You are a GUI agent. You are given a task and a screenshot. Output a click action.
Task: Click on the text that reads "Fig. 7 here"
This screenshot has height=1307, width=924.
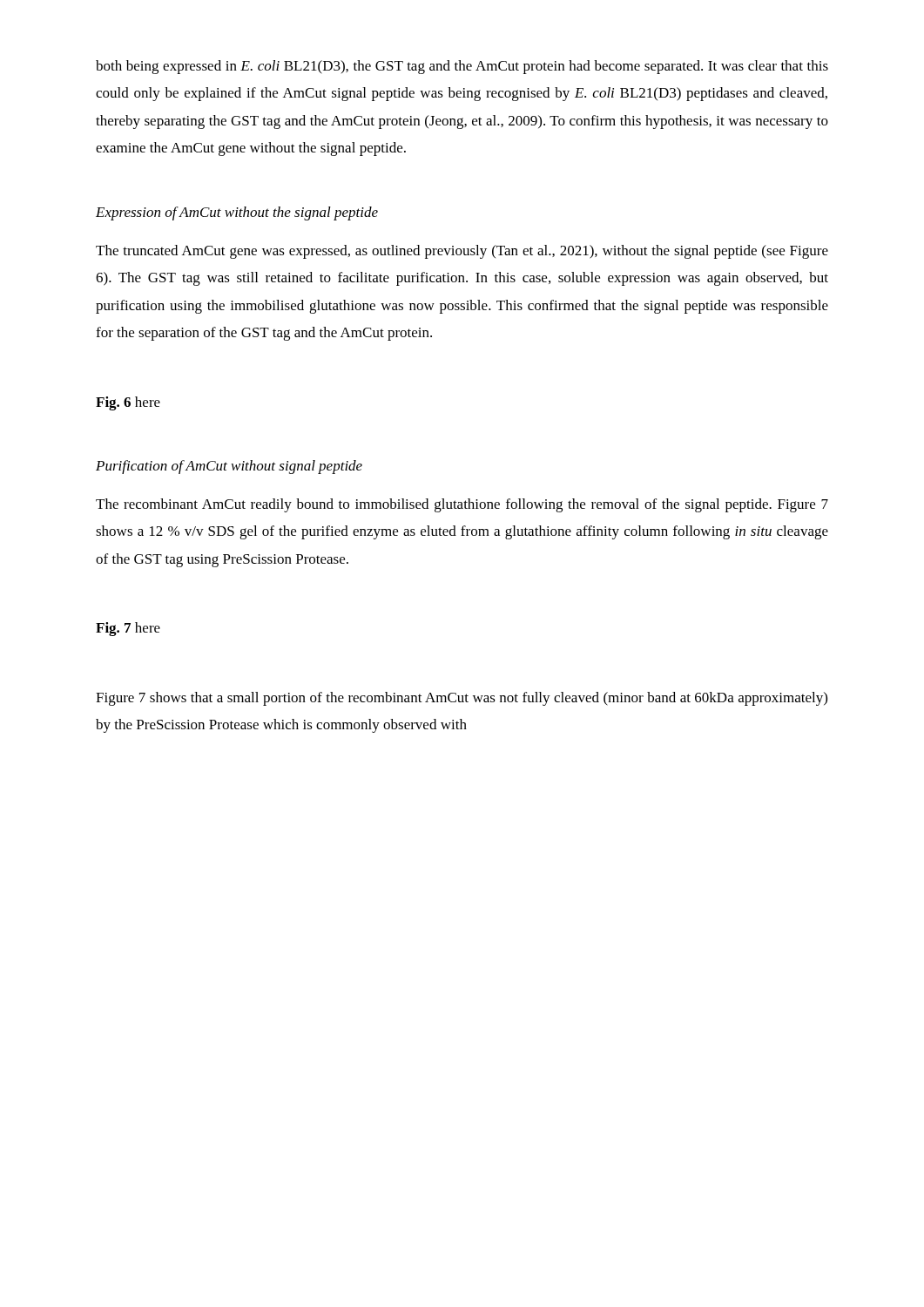click(128, 628)
